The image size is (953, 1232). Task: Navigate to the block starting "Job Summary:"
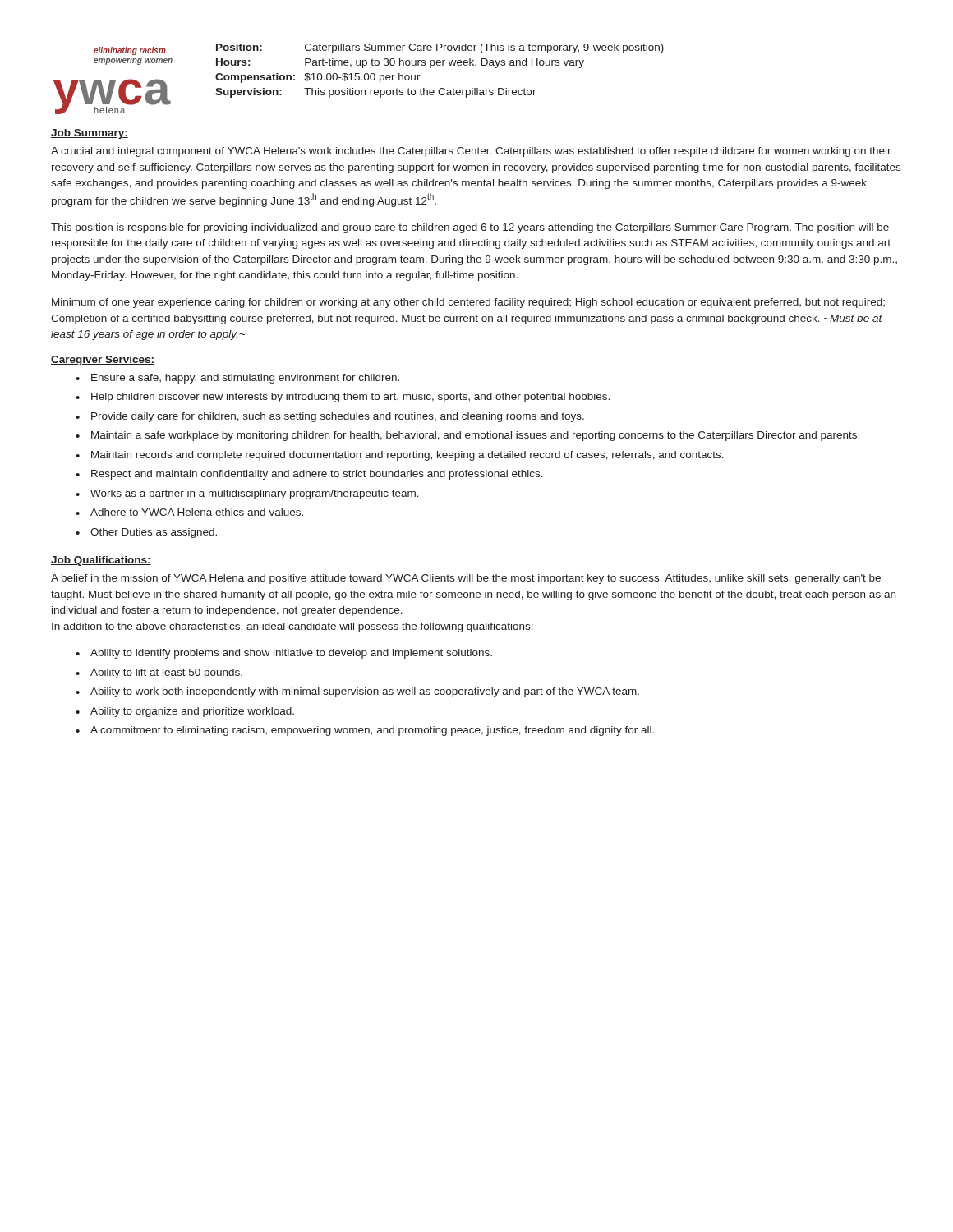(x=89, y=133)
